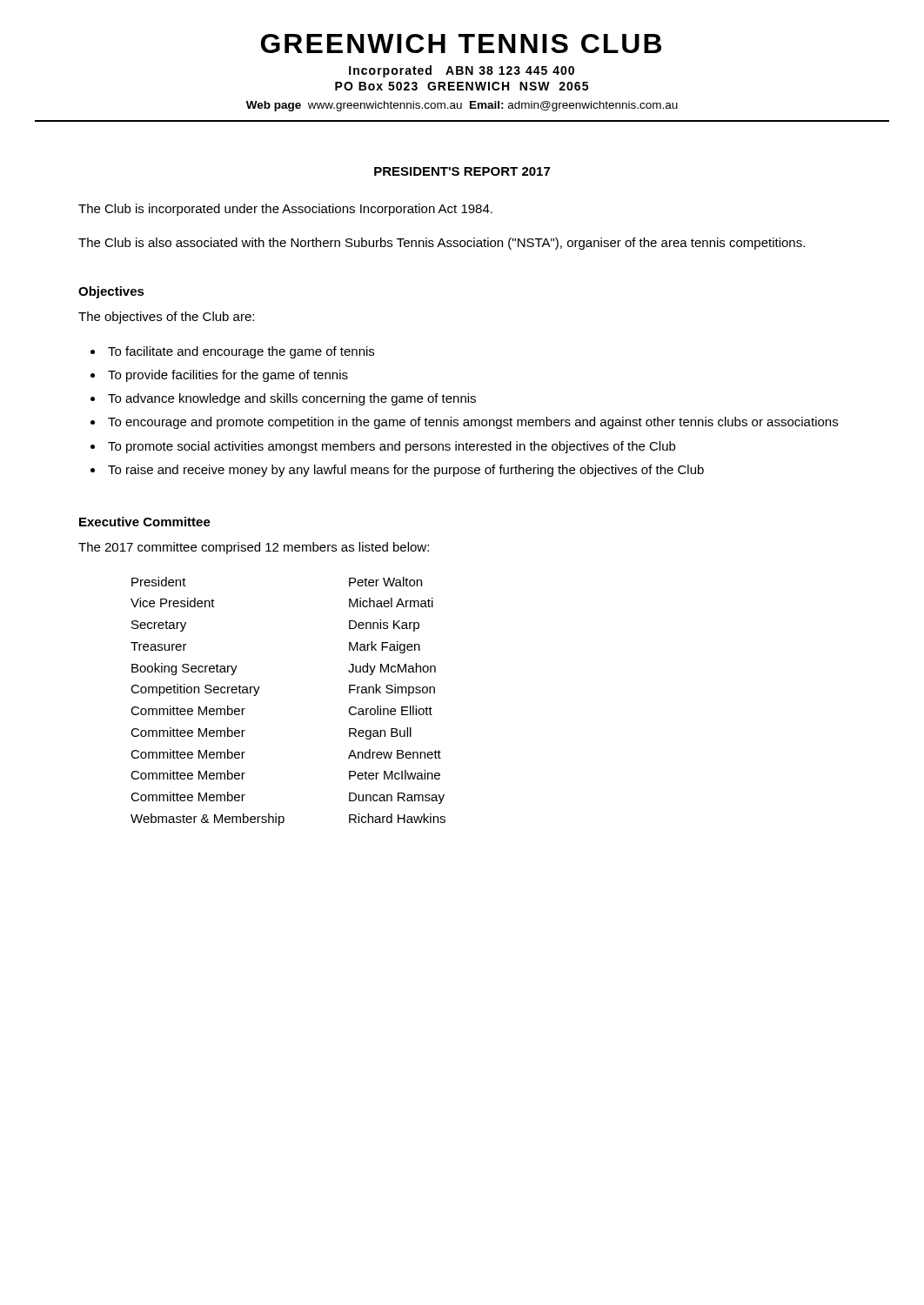
Task: Find the text block that says "The Club is incorporated"
Action: tap(286, 208)
